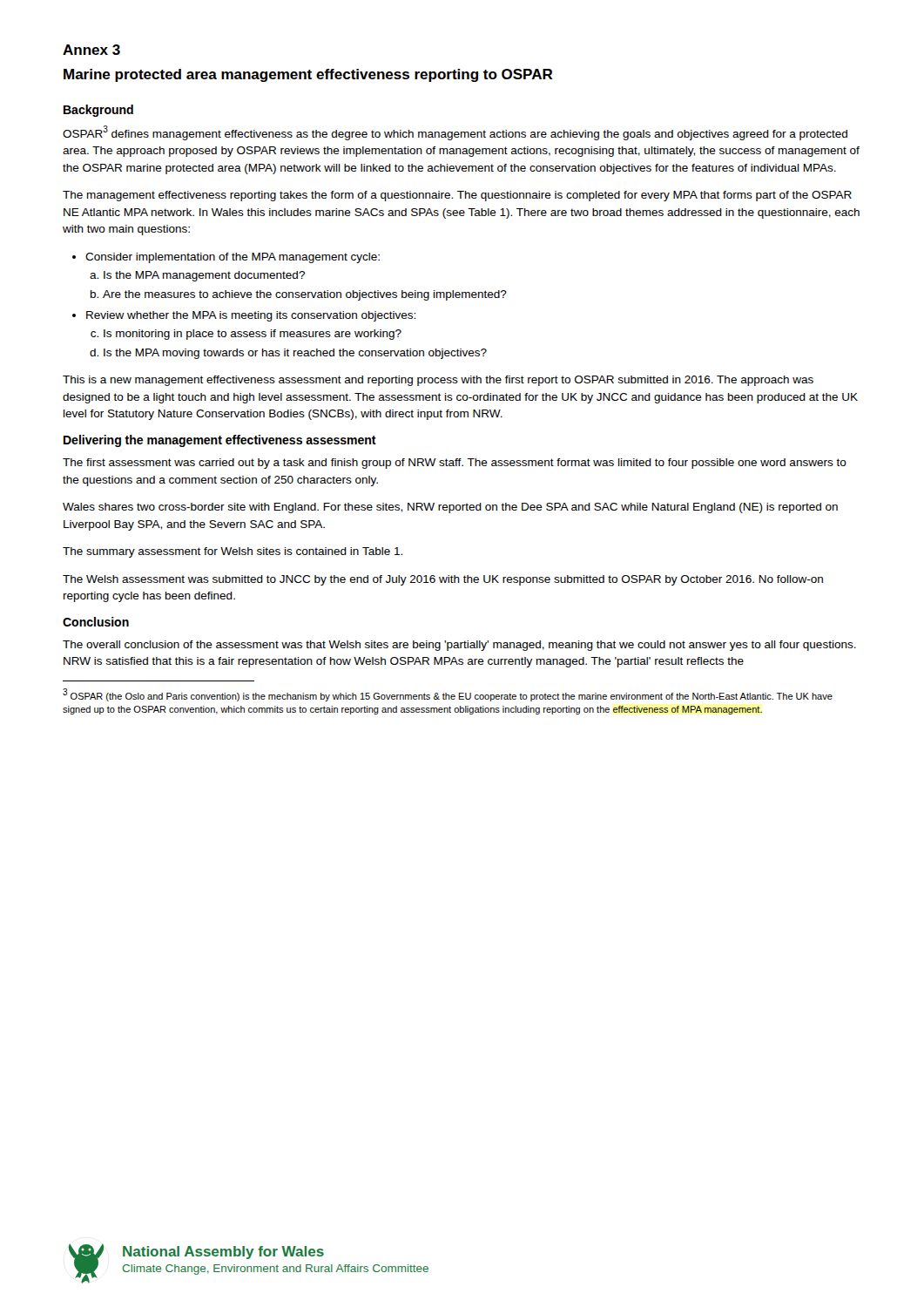Select the title that says "Marine protected area management"
The height and width of the screenshot is (1307, 924).
(x=462, y=75)
